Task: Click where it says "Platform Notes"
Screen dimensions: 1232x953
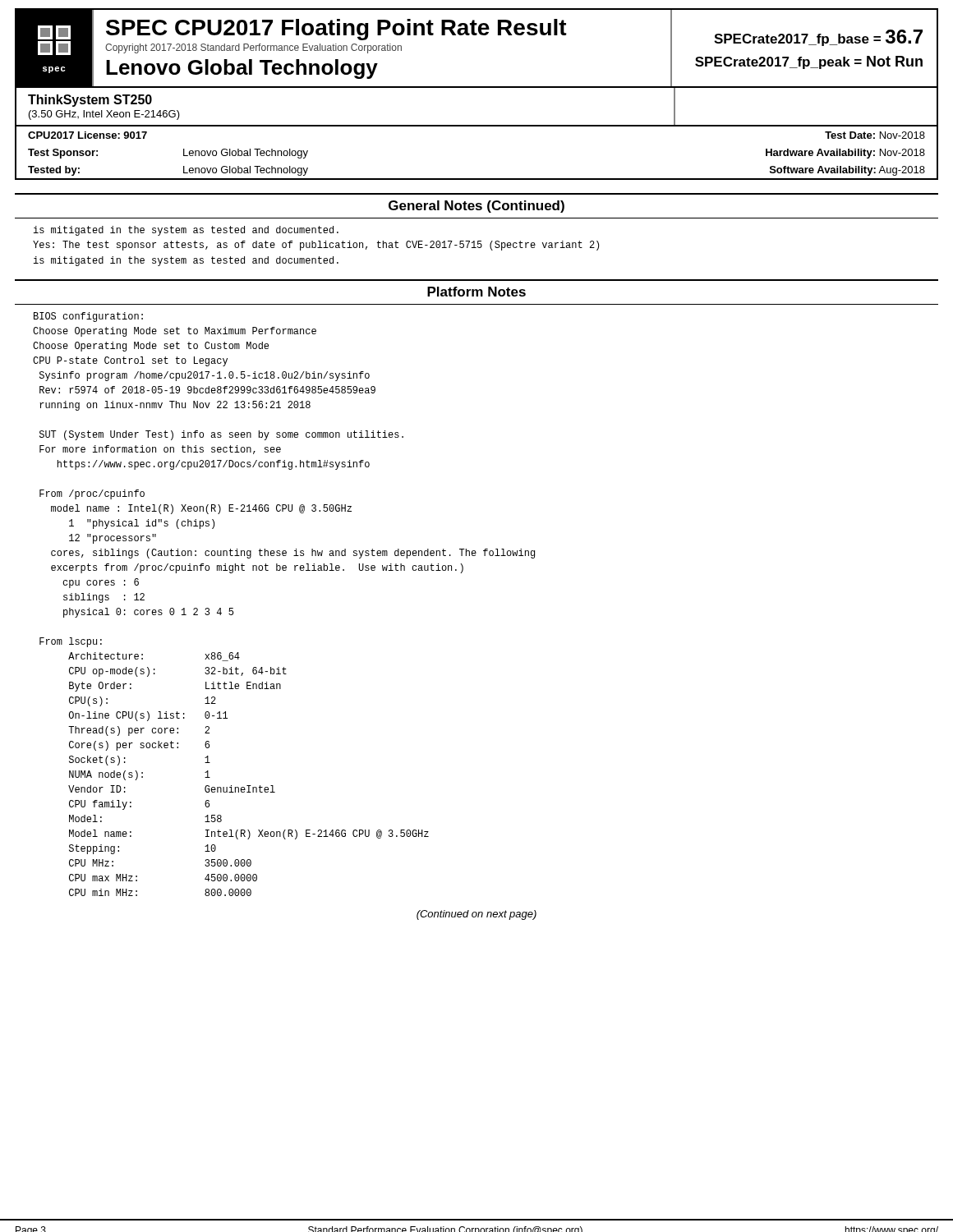Action: pyautogui.click(x=476, y=292)
